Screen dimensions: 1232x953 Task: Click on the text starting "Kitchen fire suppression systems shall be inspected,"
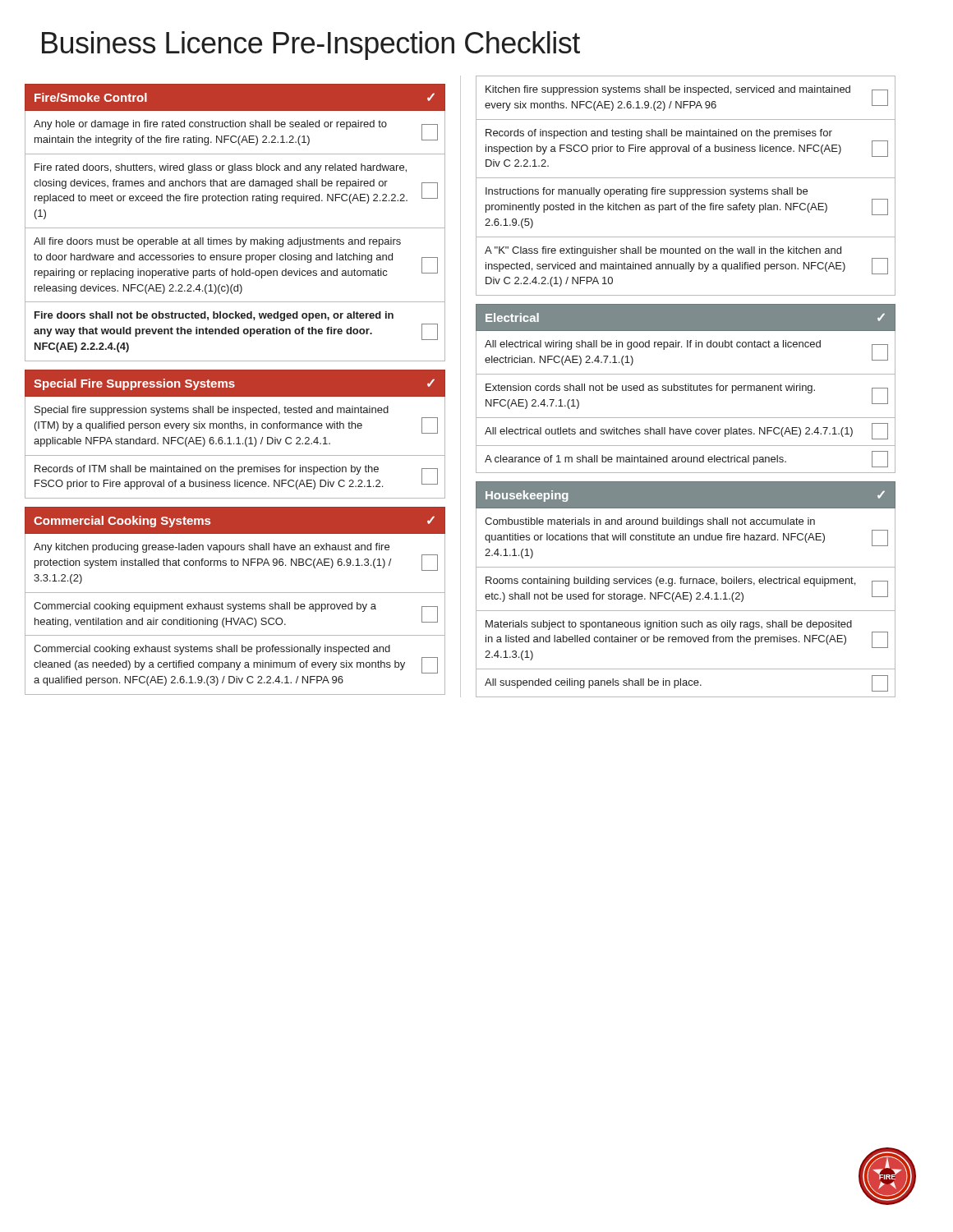click(x=686, y=98)
